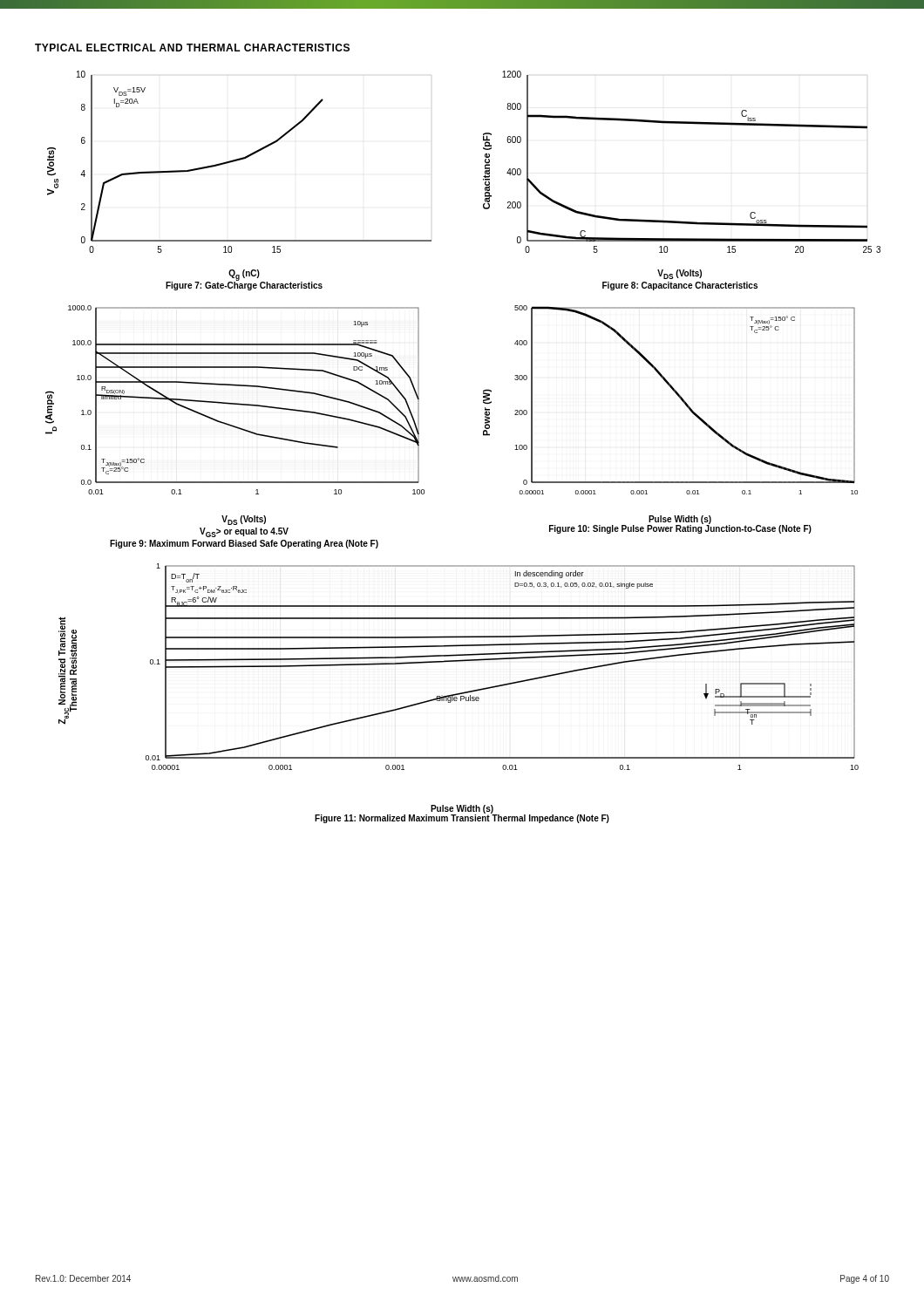Image resolution: width=924 pixels, height=1308 pixels.
Task: Find "VDS (Volts)Figure 8: Capacitance Characteristics" on this page
Action: (x=680, y=279)
